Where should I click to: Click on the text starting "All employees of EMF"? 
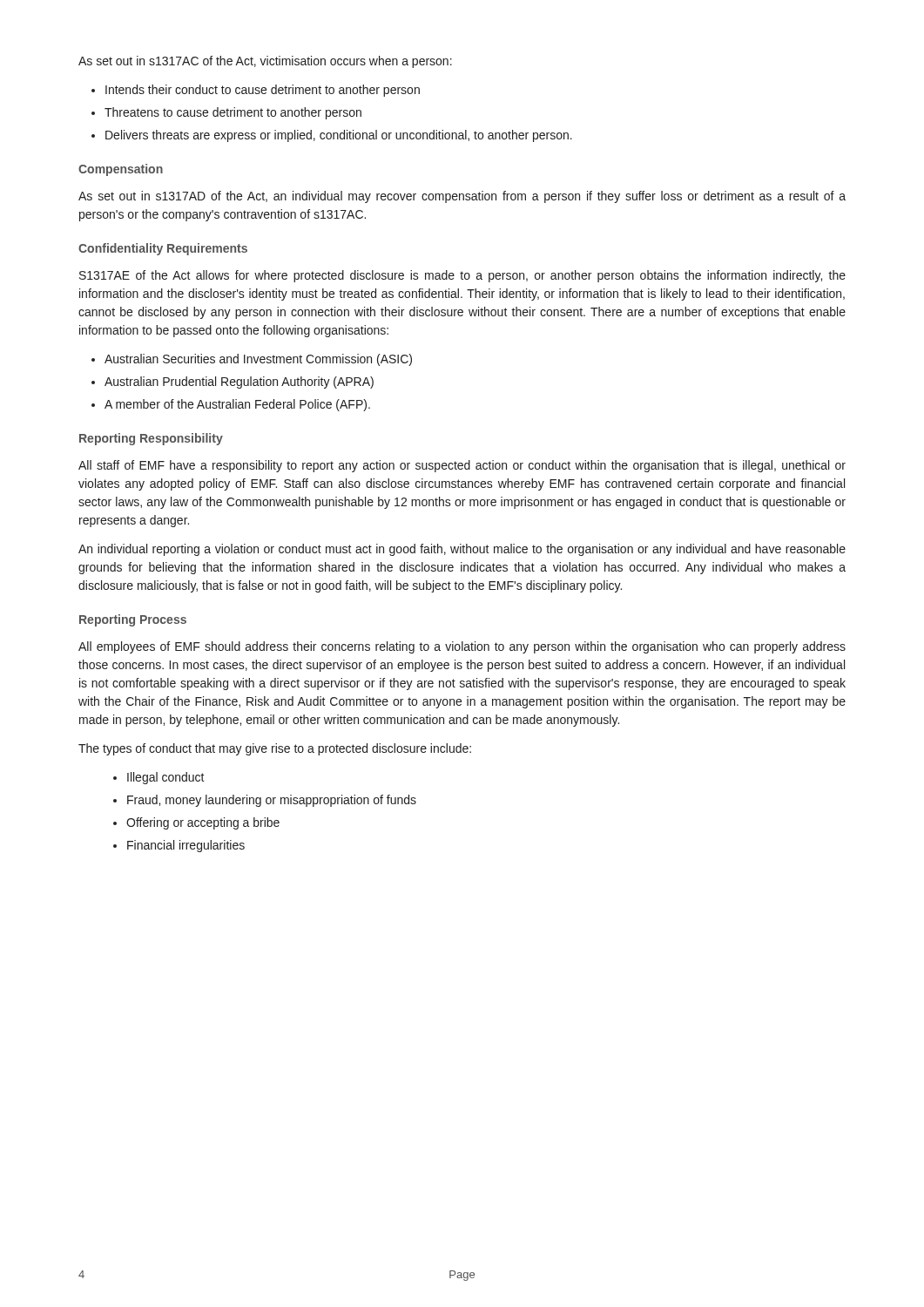(x=462, y=684)
